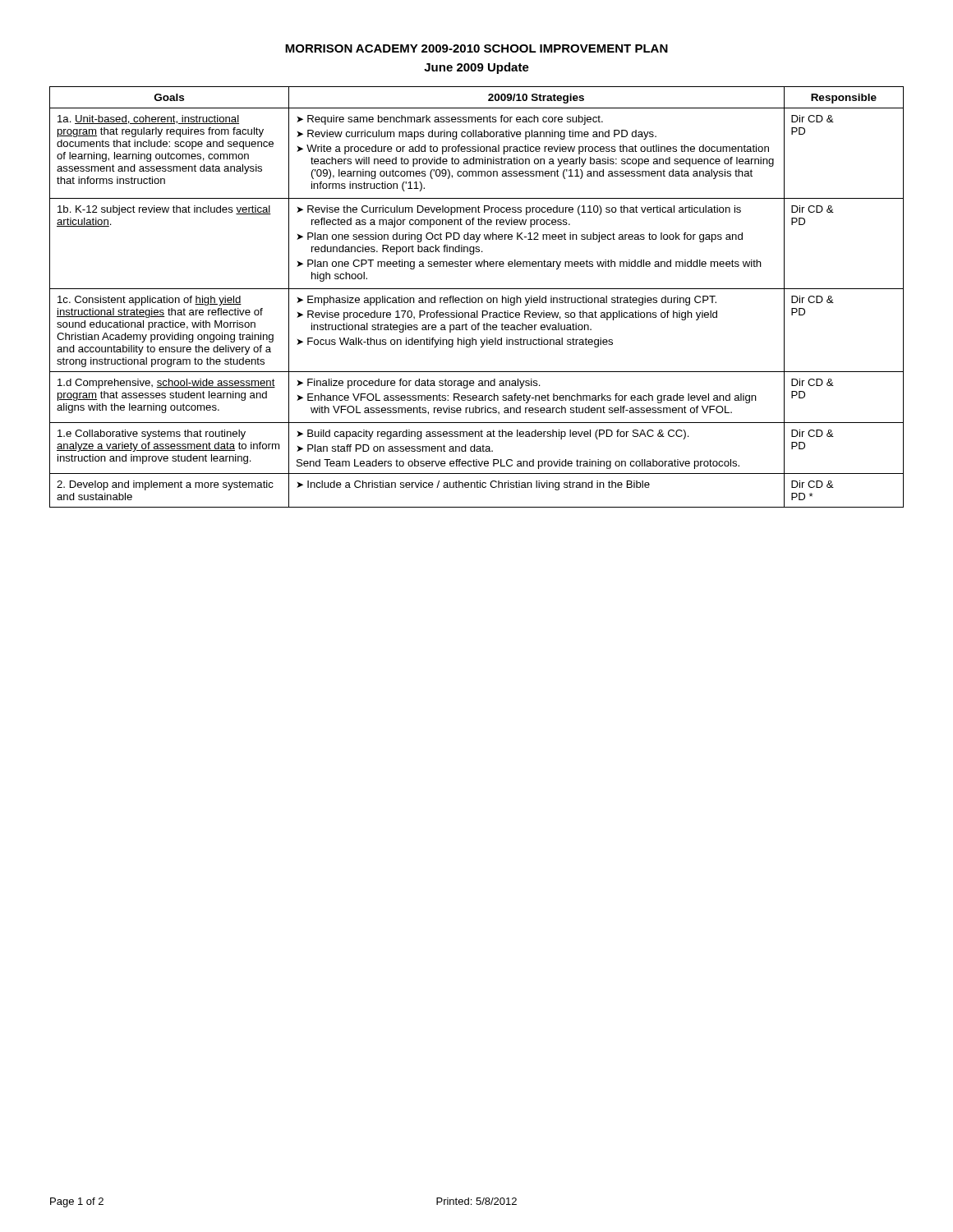
Task: Find the table
Action: [476, 297]
